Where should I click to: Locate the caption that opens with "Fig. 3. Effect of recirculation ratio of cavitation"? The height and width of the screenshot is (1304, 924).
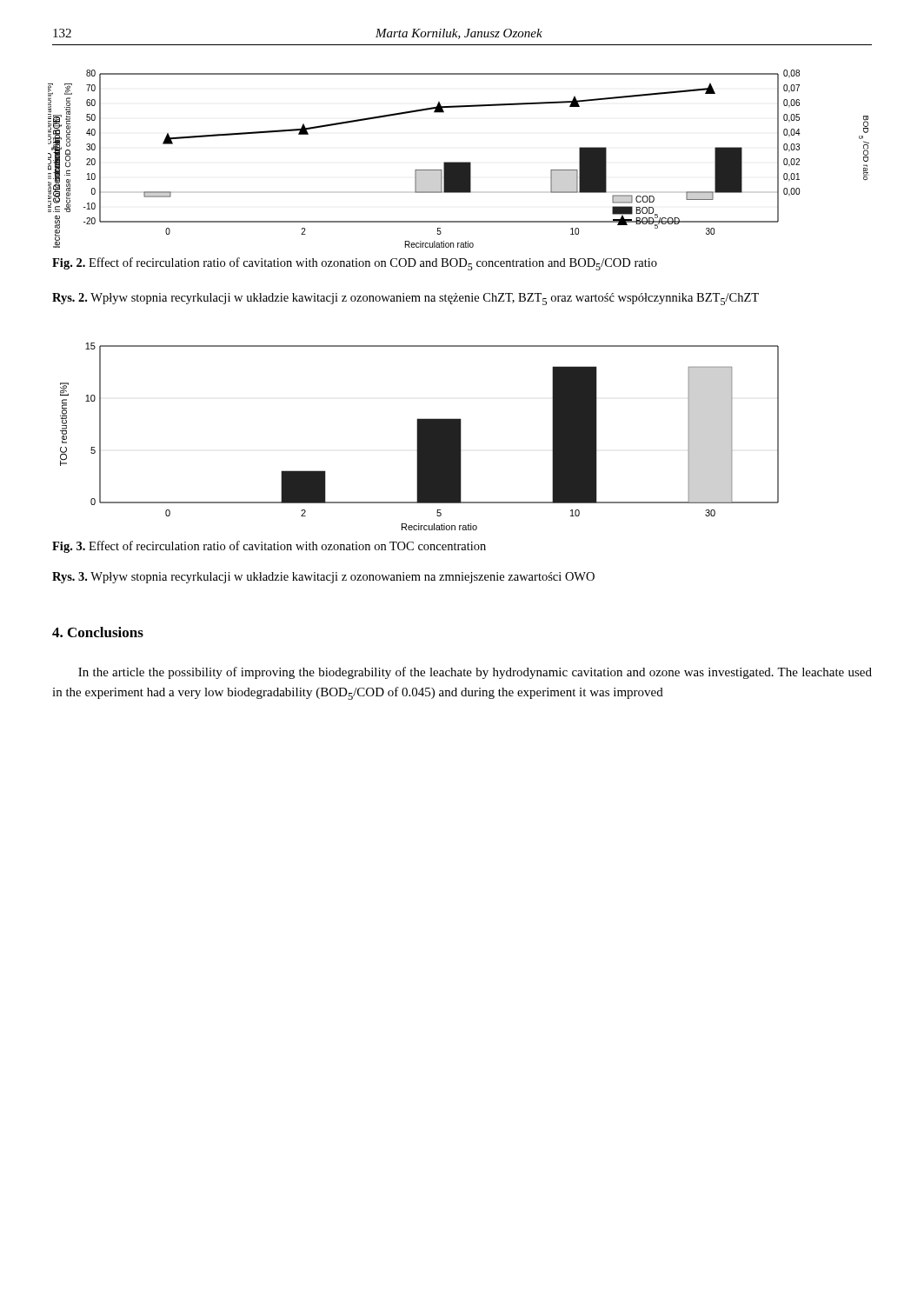pyautogui.click(x=269, y=546)
